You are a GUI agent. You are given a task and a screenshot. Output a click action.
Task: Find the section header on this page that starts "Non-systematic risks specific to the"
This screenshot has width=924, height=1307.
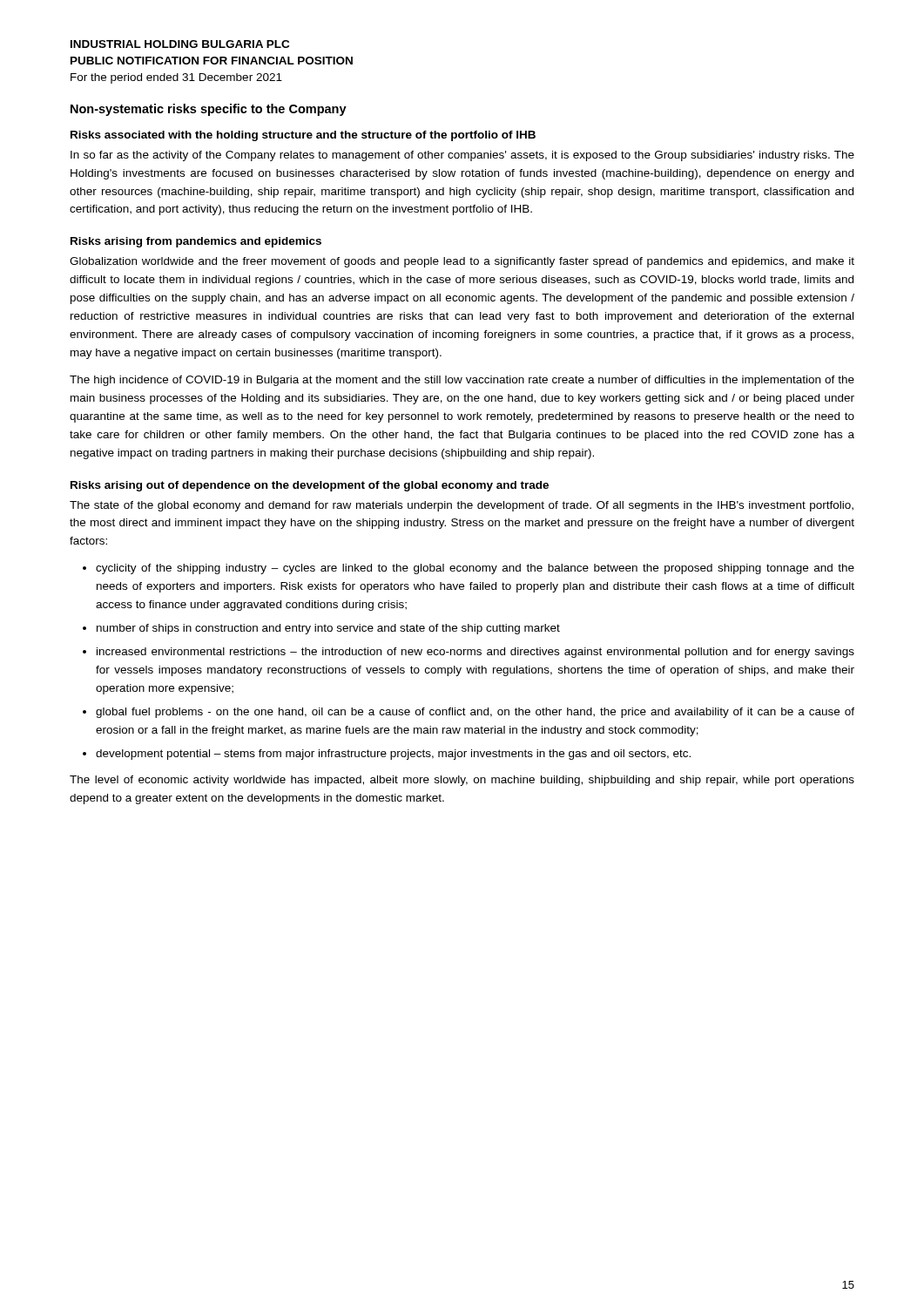point(208,109)
